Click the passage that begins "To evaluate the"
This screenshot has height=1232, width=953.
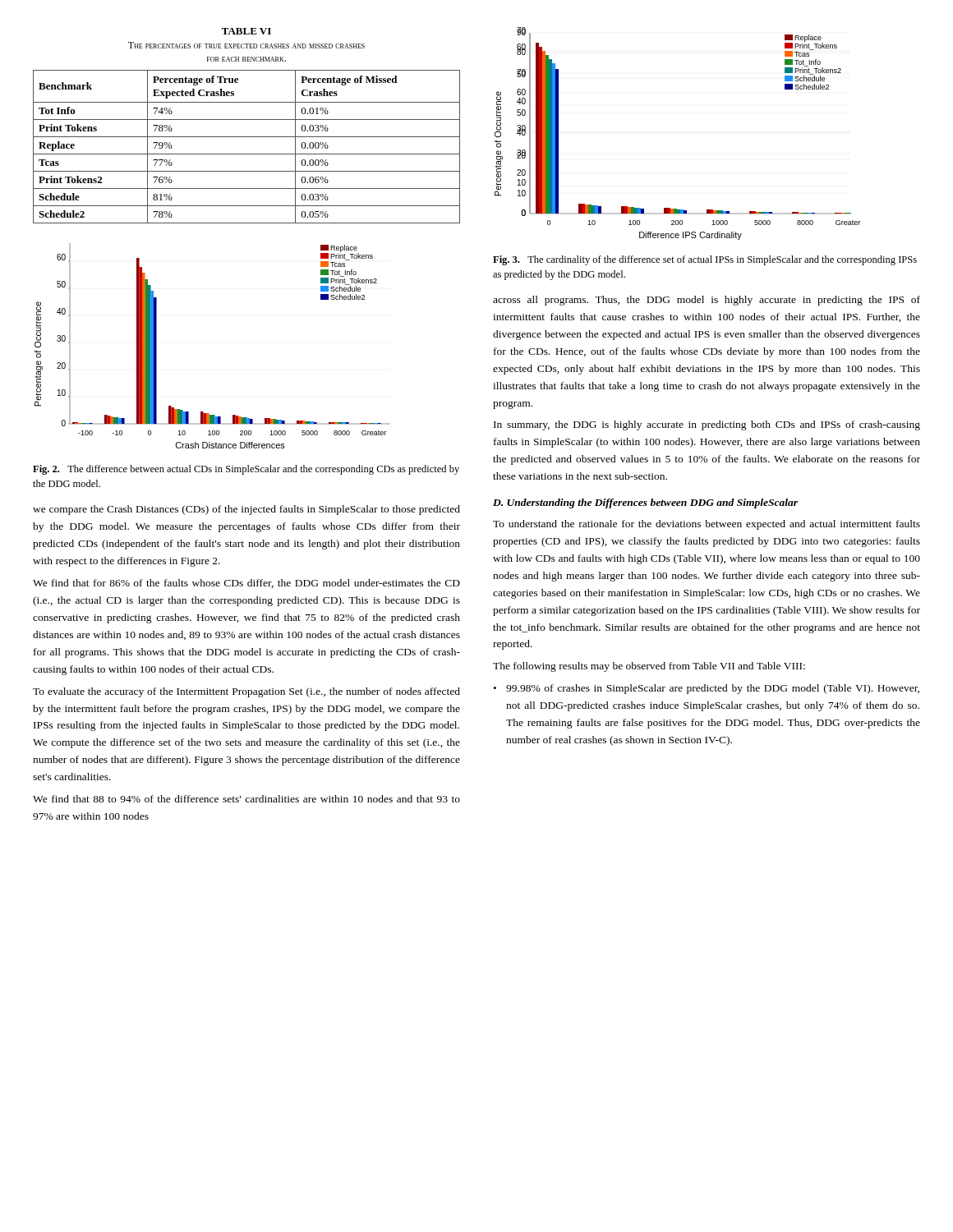(246, 734)
